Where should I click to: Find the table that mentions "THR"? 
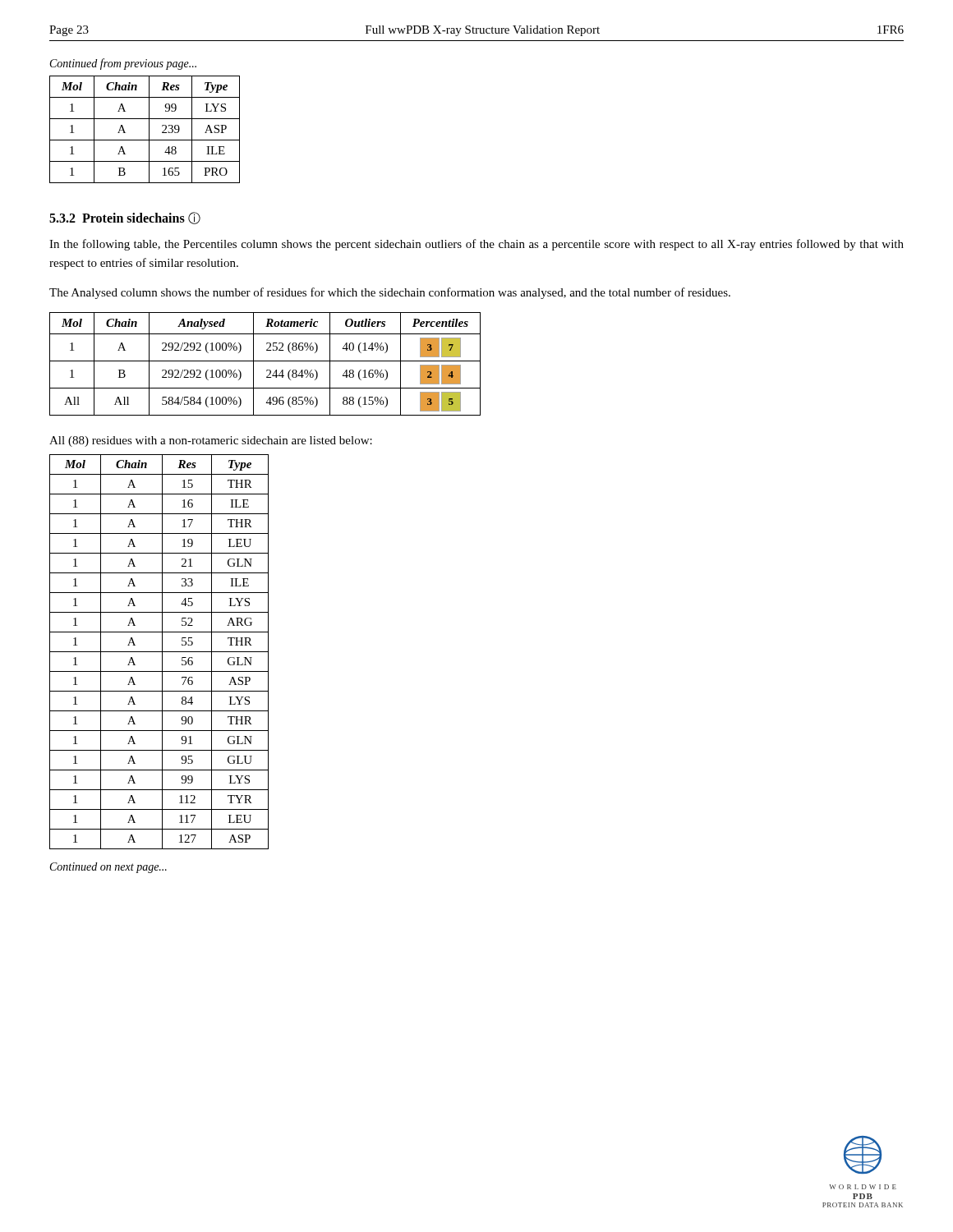pos(476,652)
